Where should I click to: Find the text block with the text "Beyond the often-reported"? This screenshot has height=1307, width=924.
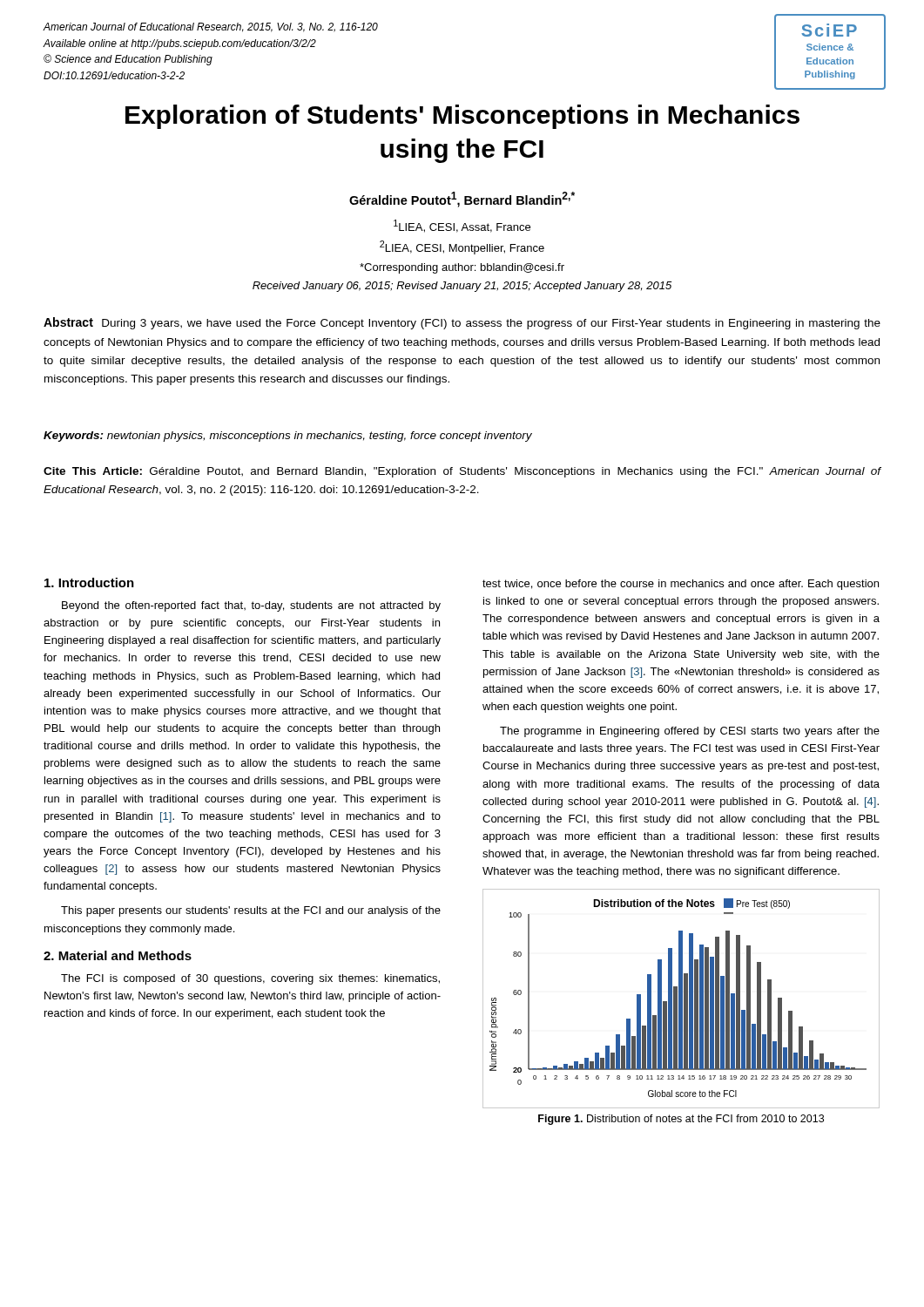coord(242,767)
